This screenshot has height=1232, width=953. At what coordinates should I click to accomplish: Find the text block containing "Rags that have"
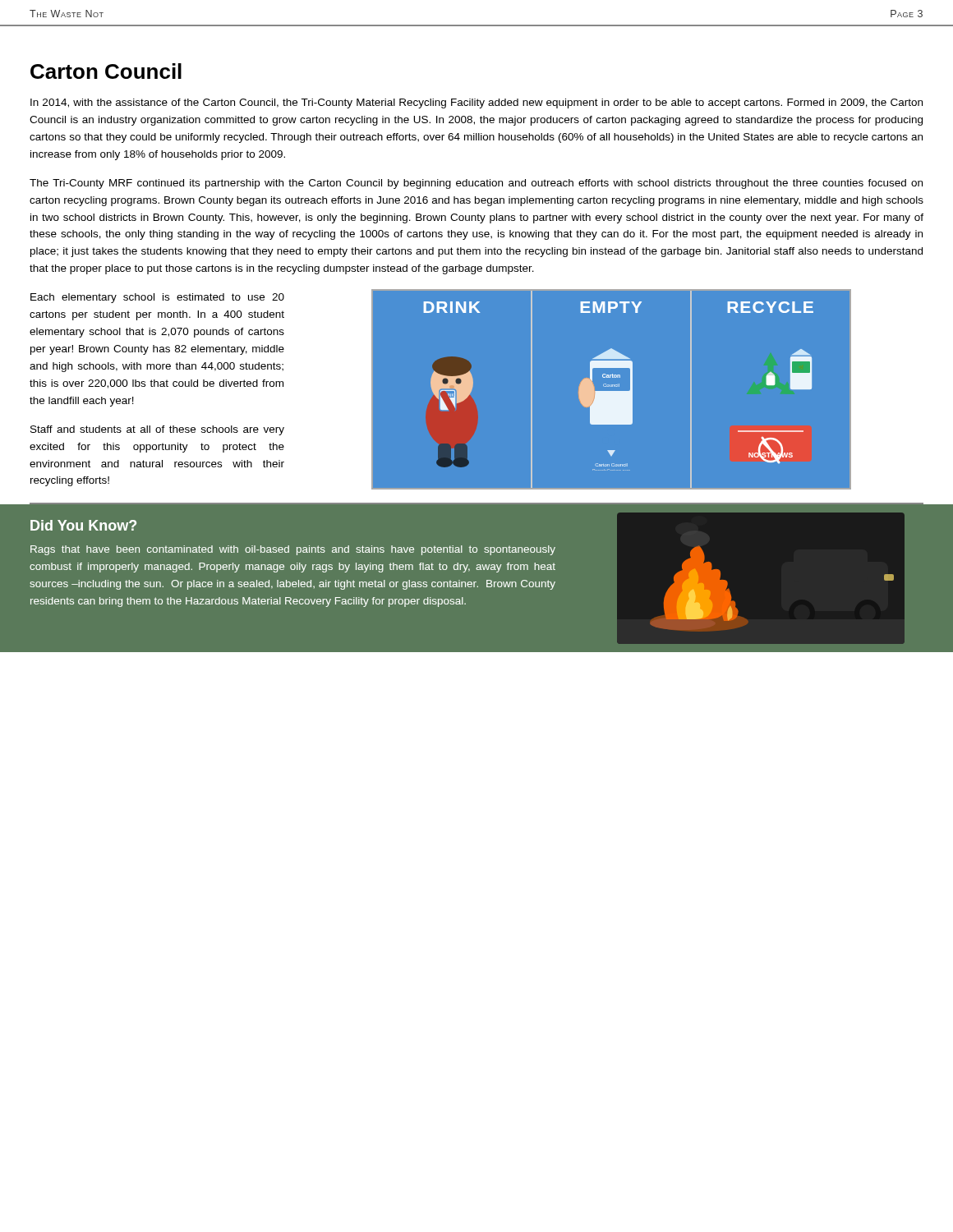292,575
